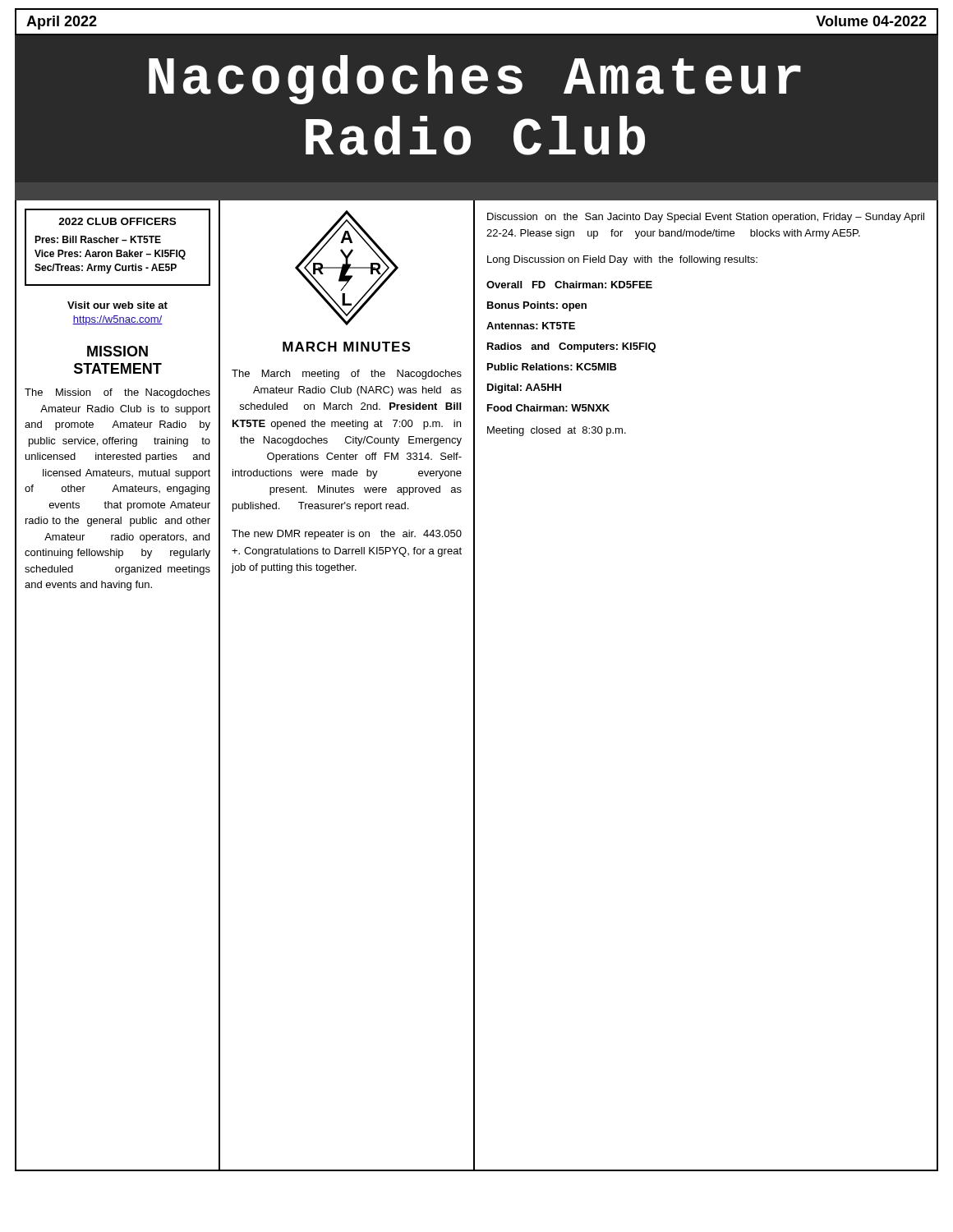Point to the passage starting "Long Discussion on Field"
This screenshot has width=953, height=1232.
pos(622,259)
